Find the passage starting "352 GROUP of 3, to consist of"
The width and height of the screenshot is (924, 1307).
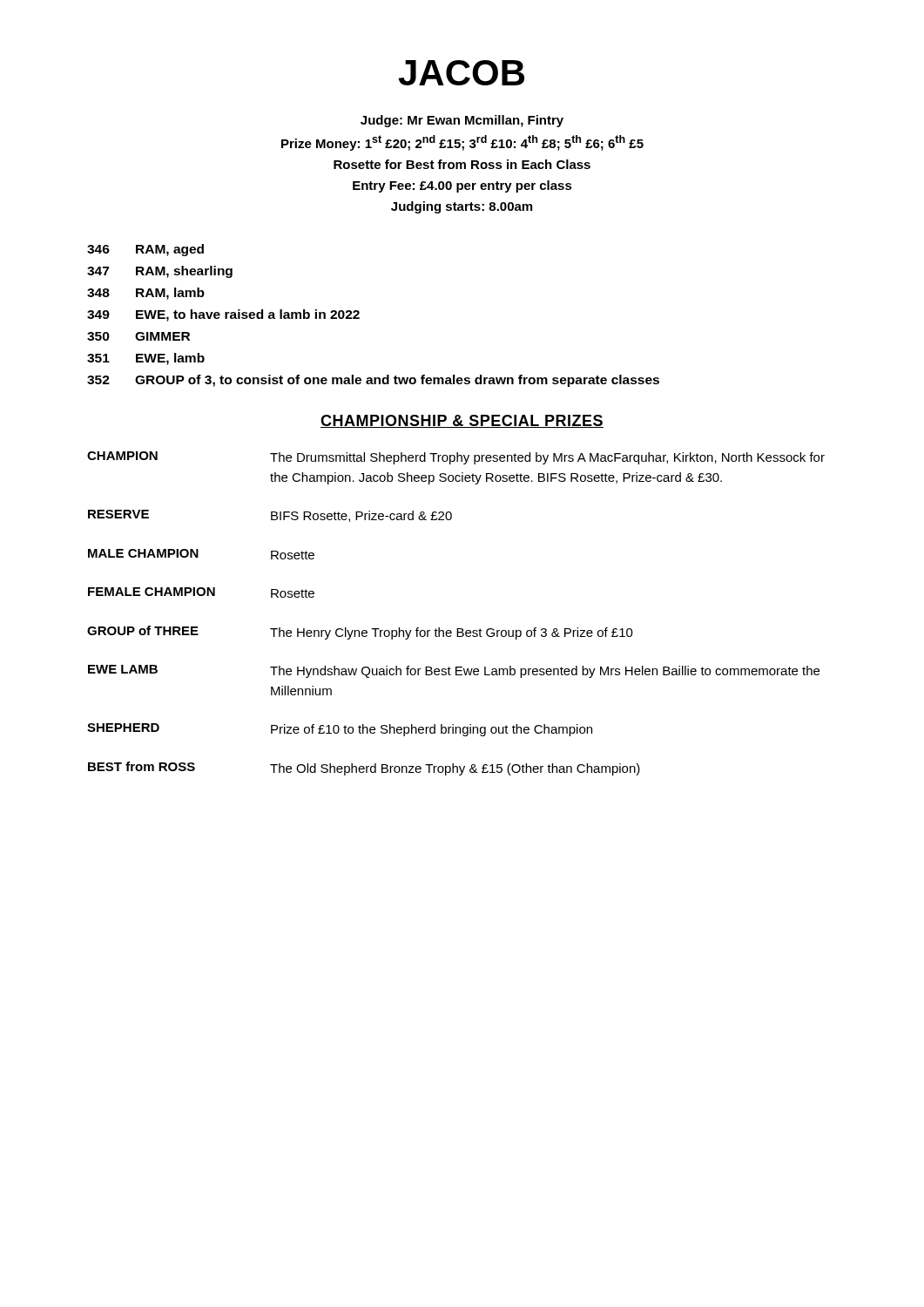pos(373,380)
